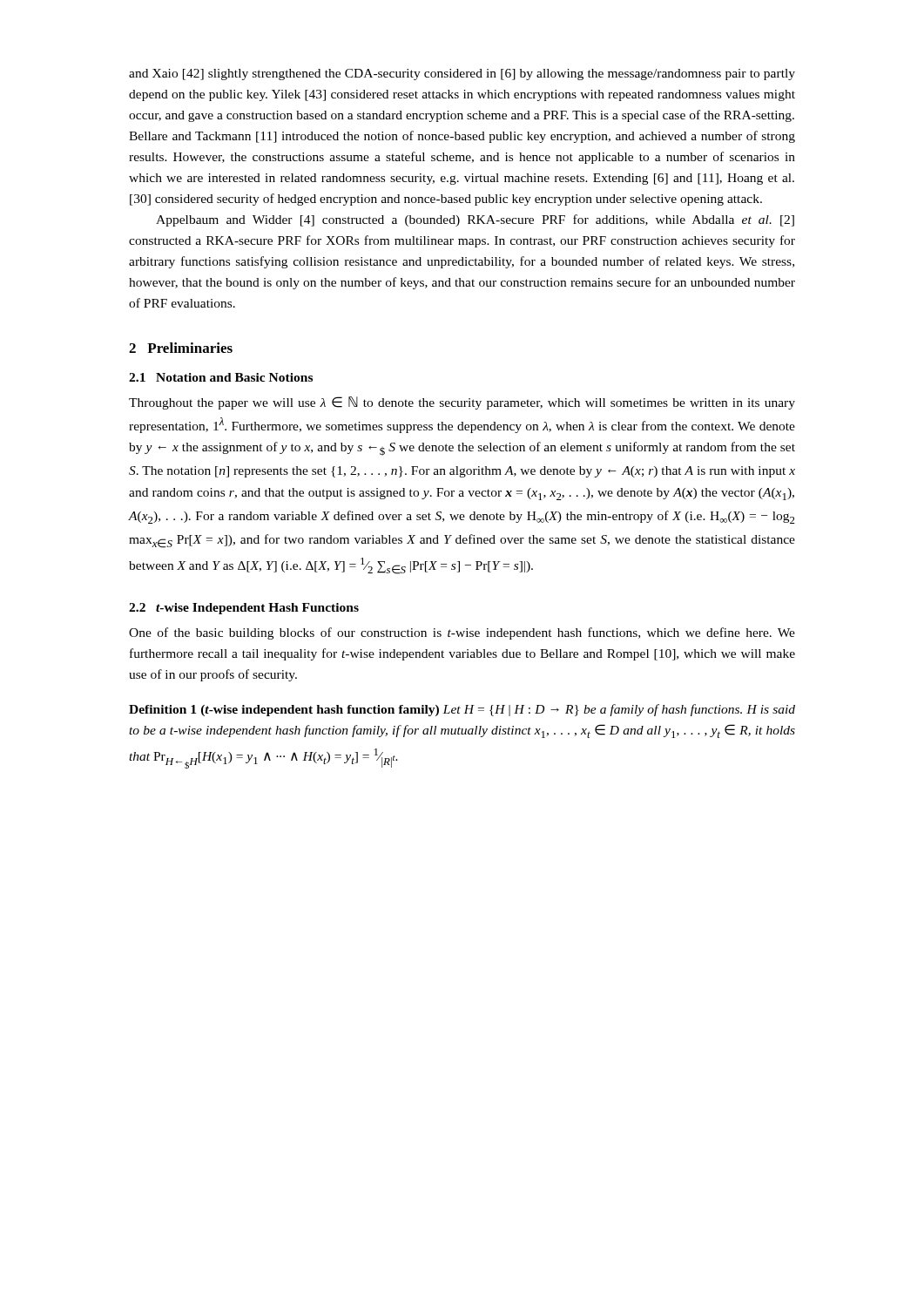Image resolution: width=924 pixels, height=1307 pixels.
Task: Click on the element starting "One of the basic building"
Action: pos(462,653)
